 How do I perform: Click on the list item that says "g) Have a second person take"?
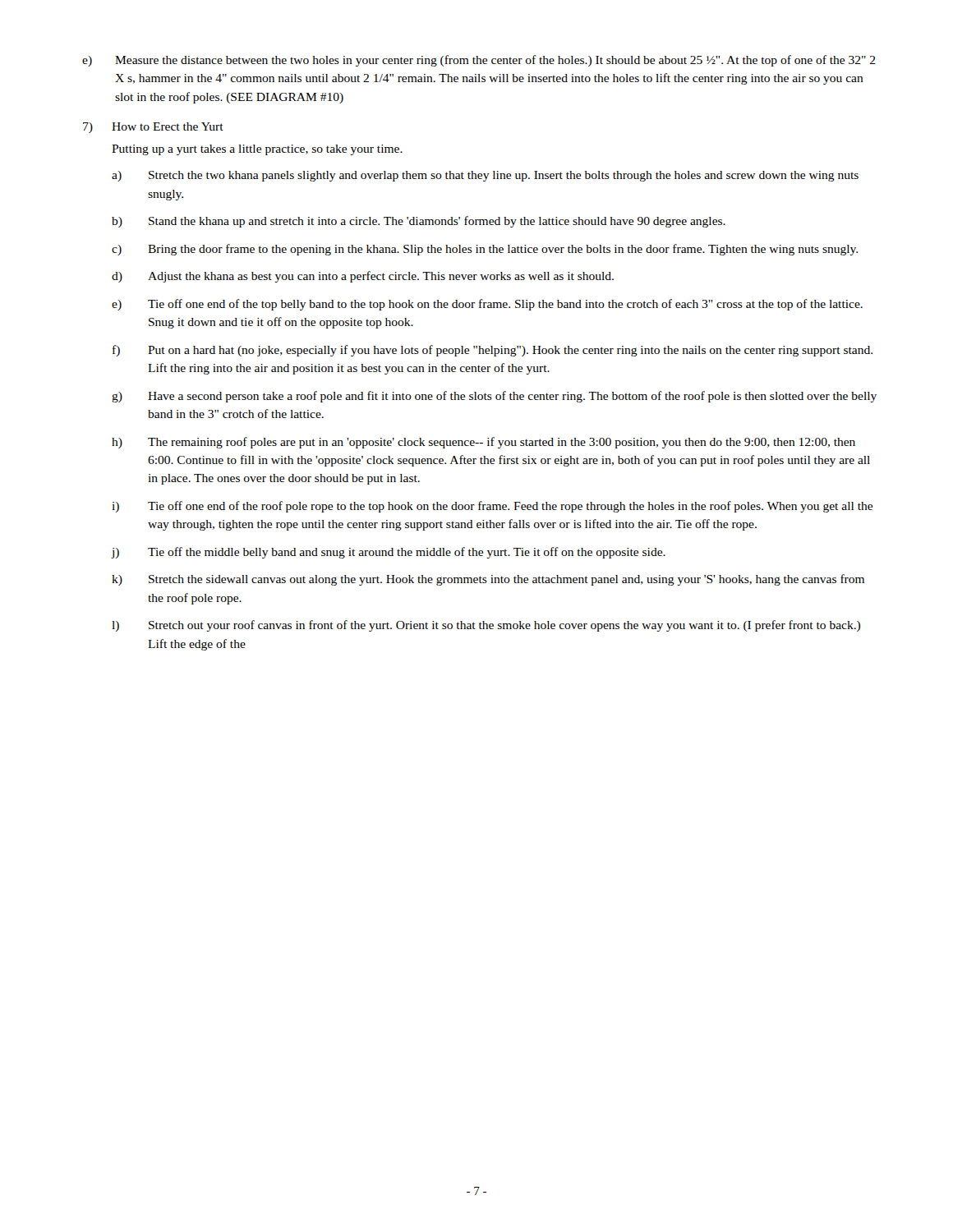point(495,405)
